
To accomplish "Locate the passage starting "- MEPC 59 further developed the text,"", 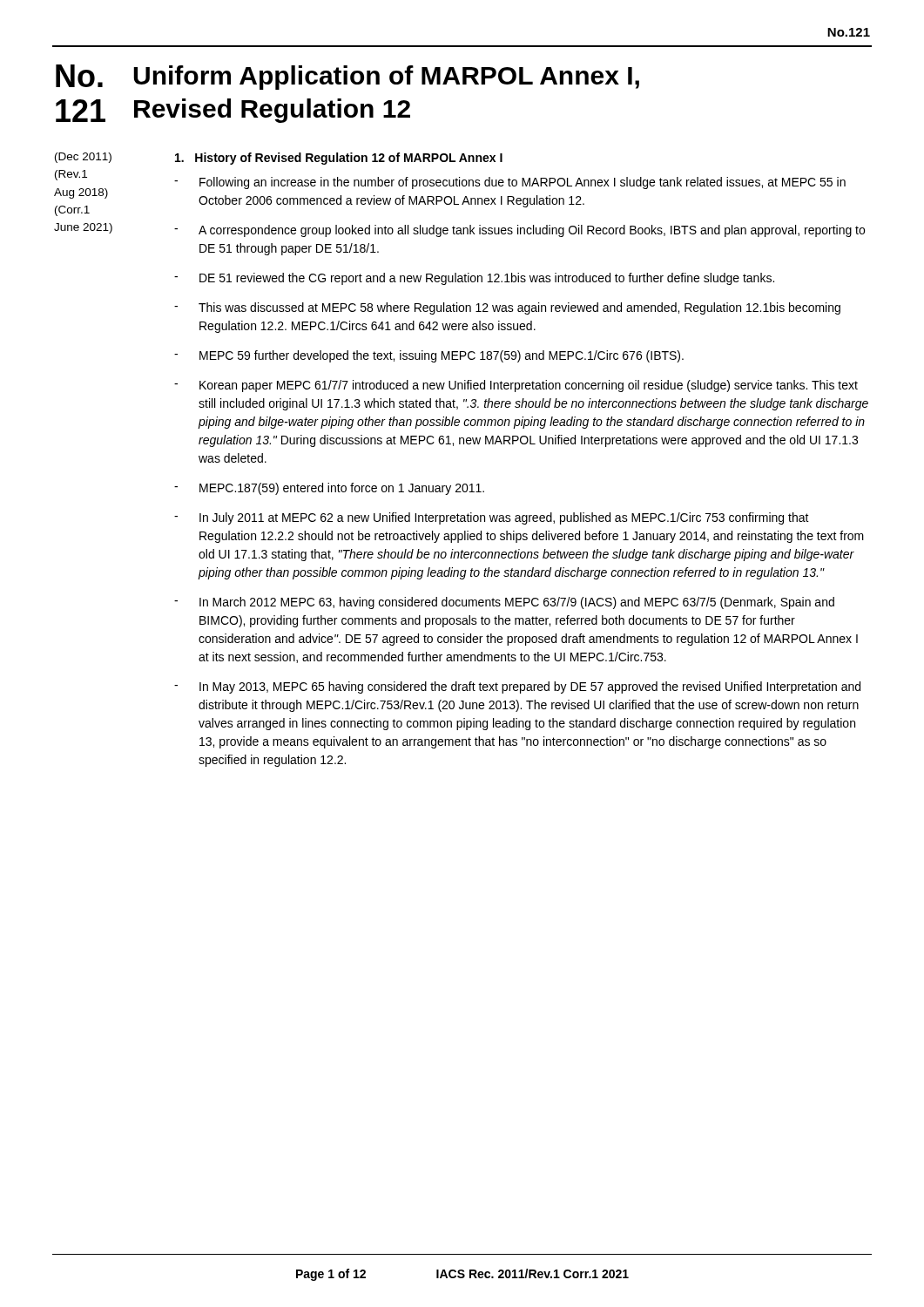I will (522, 356).
